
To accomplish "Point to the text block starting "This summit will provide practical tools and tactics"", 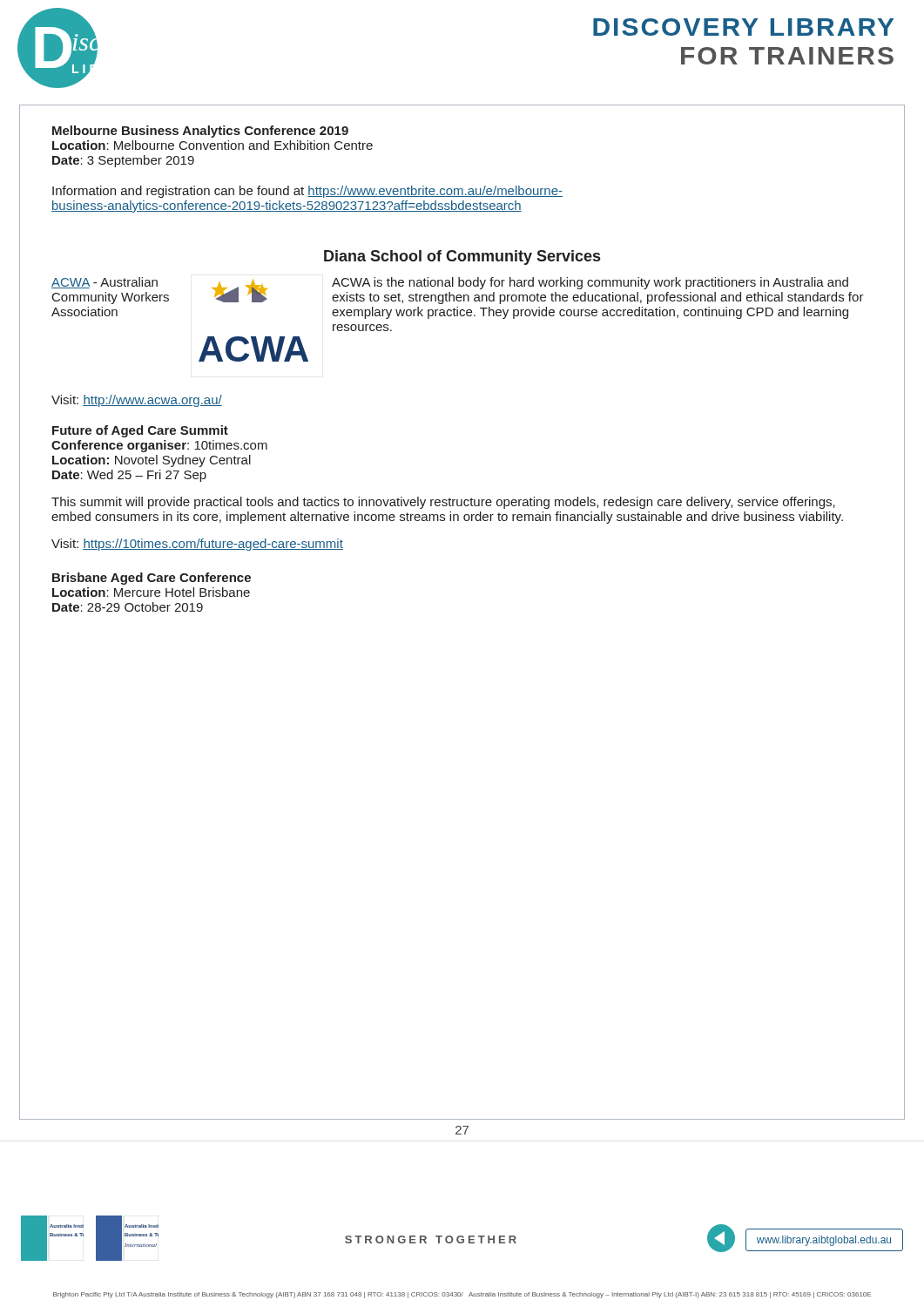I will [x=448, y=509].
